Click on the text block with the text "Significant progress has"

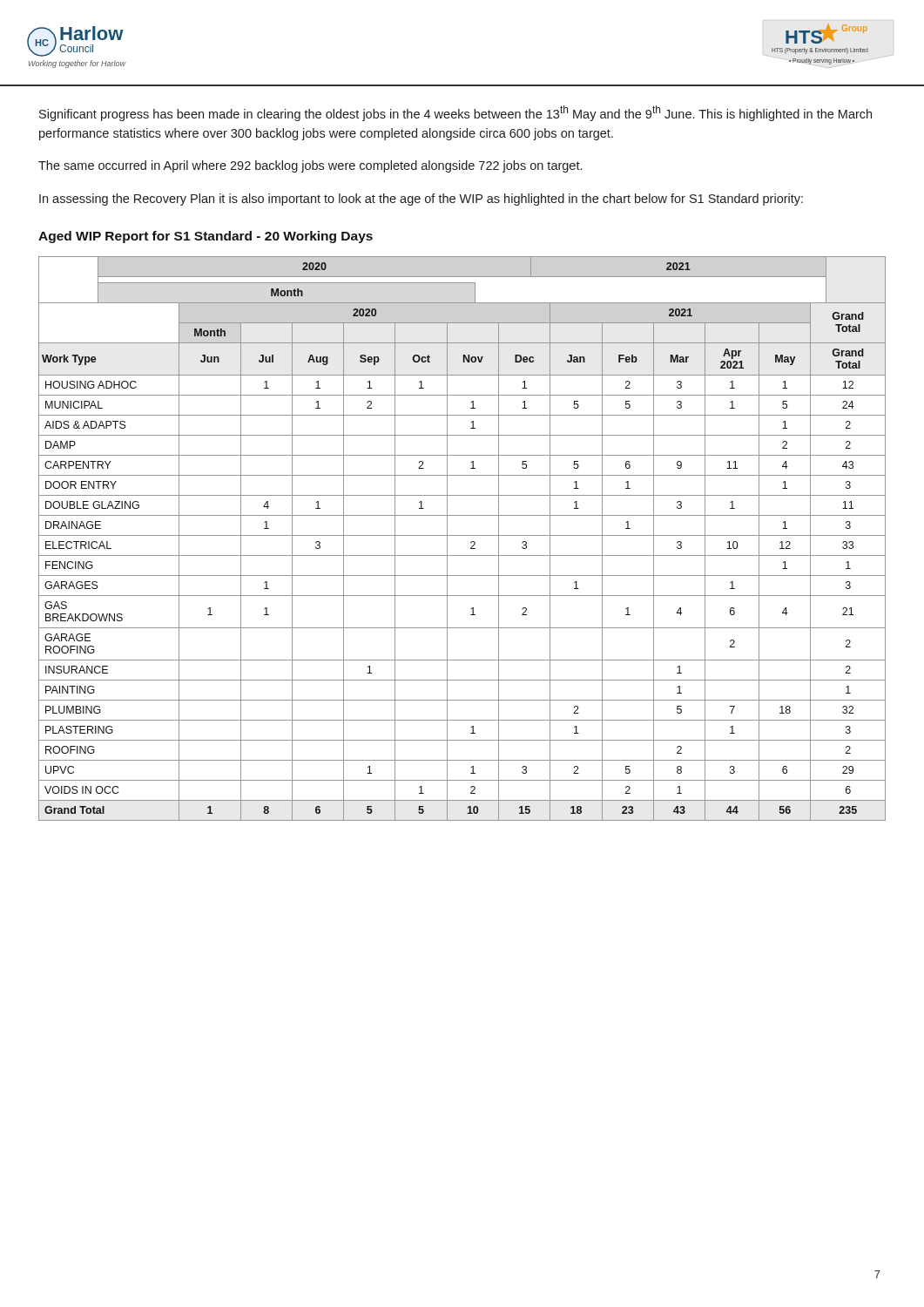tap(456, 122)
